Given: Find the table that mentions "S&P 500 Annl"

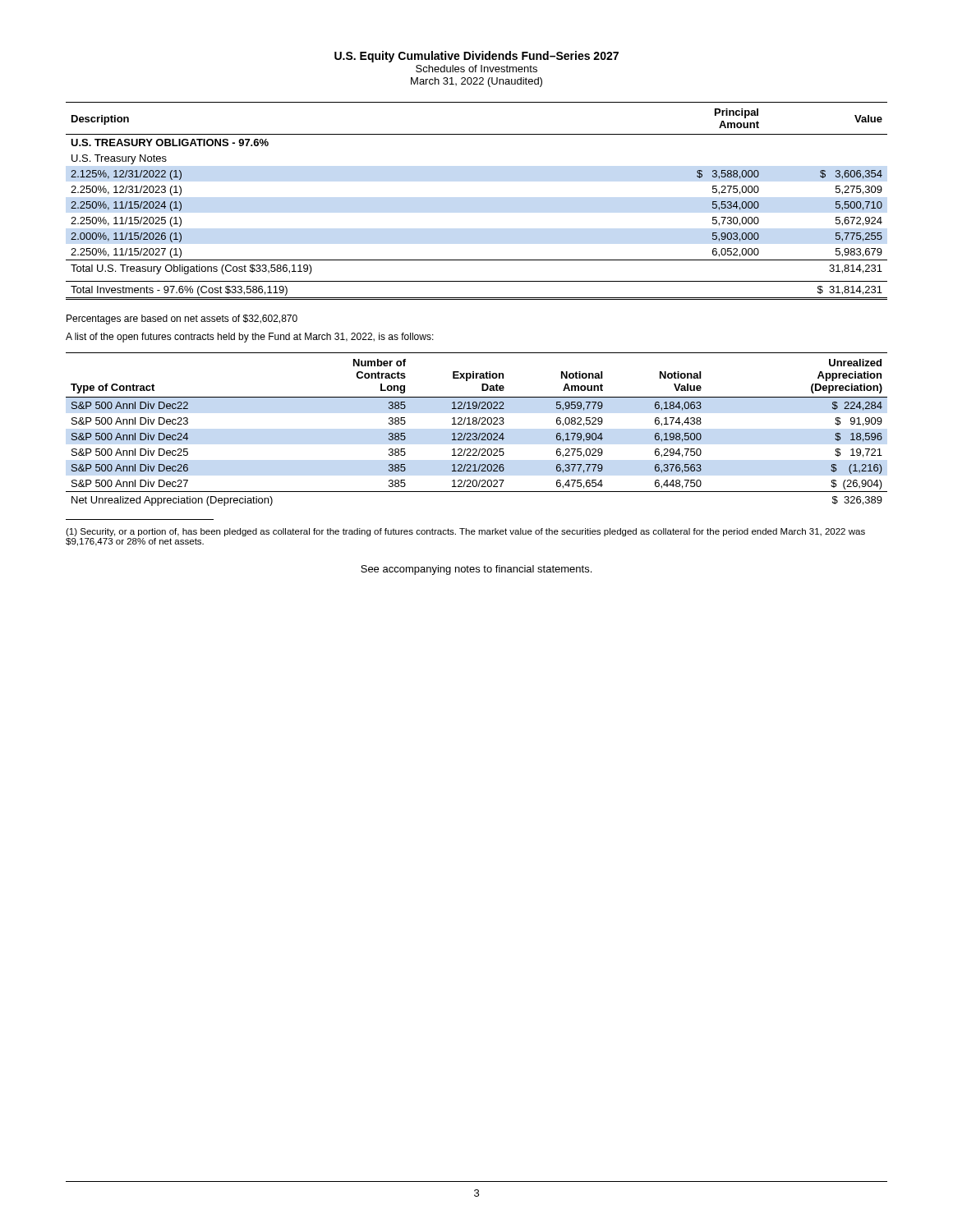Looking at the screenshot, I should coord(476,430).
